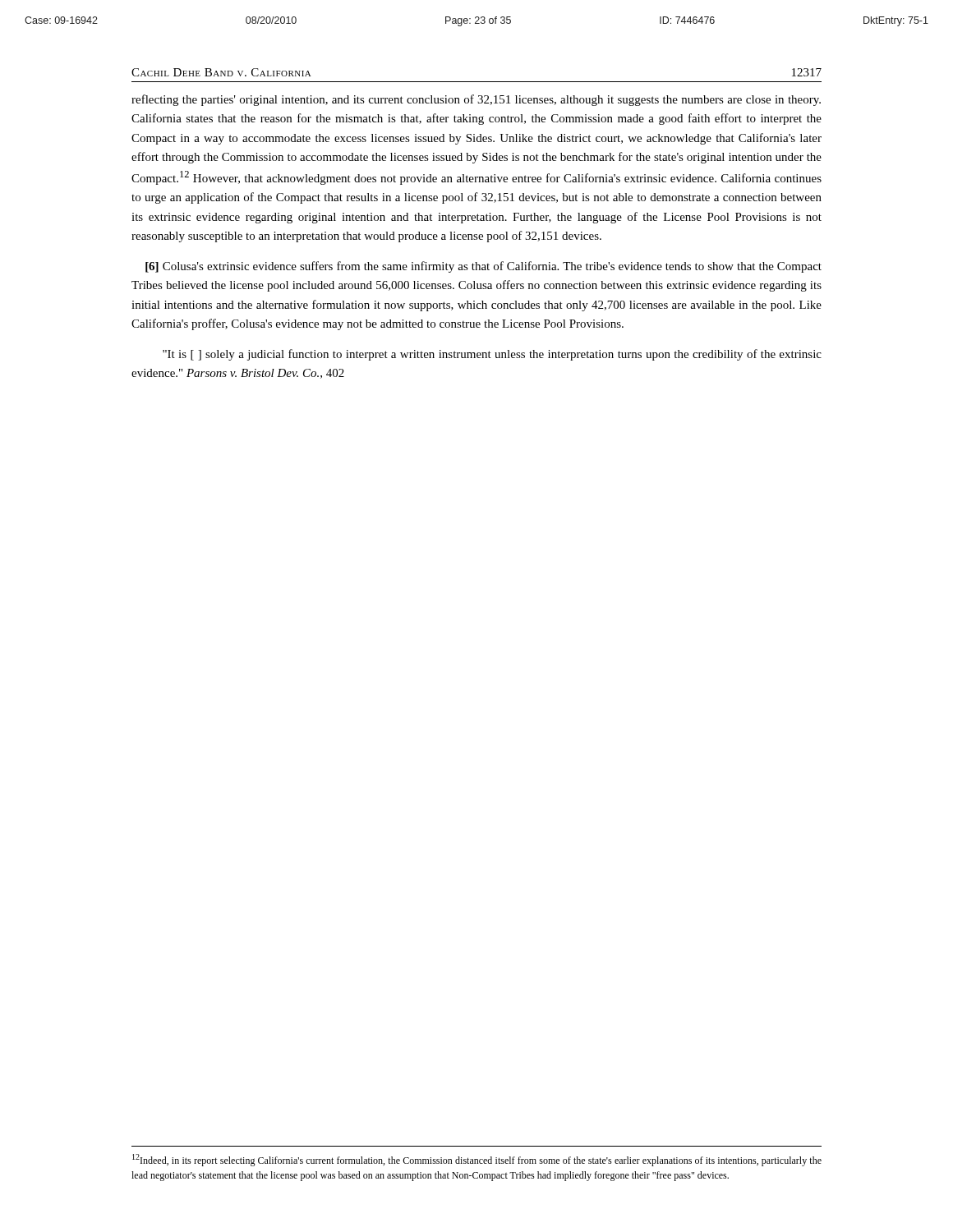
Task: Click the passage that begins "[6] Colusa's extrinsic"
Action: click(x=476, y=295)
